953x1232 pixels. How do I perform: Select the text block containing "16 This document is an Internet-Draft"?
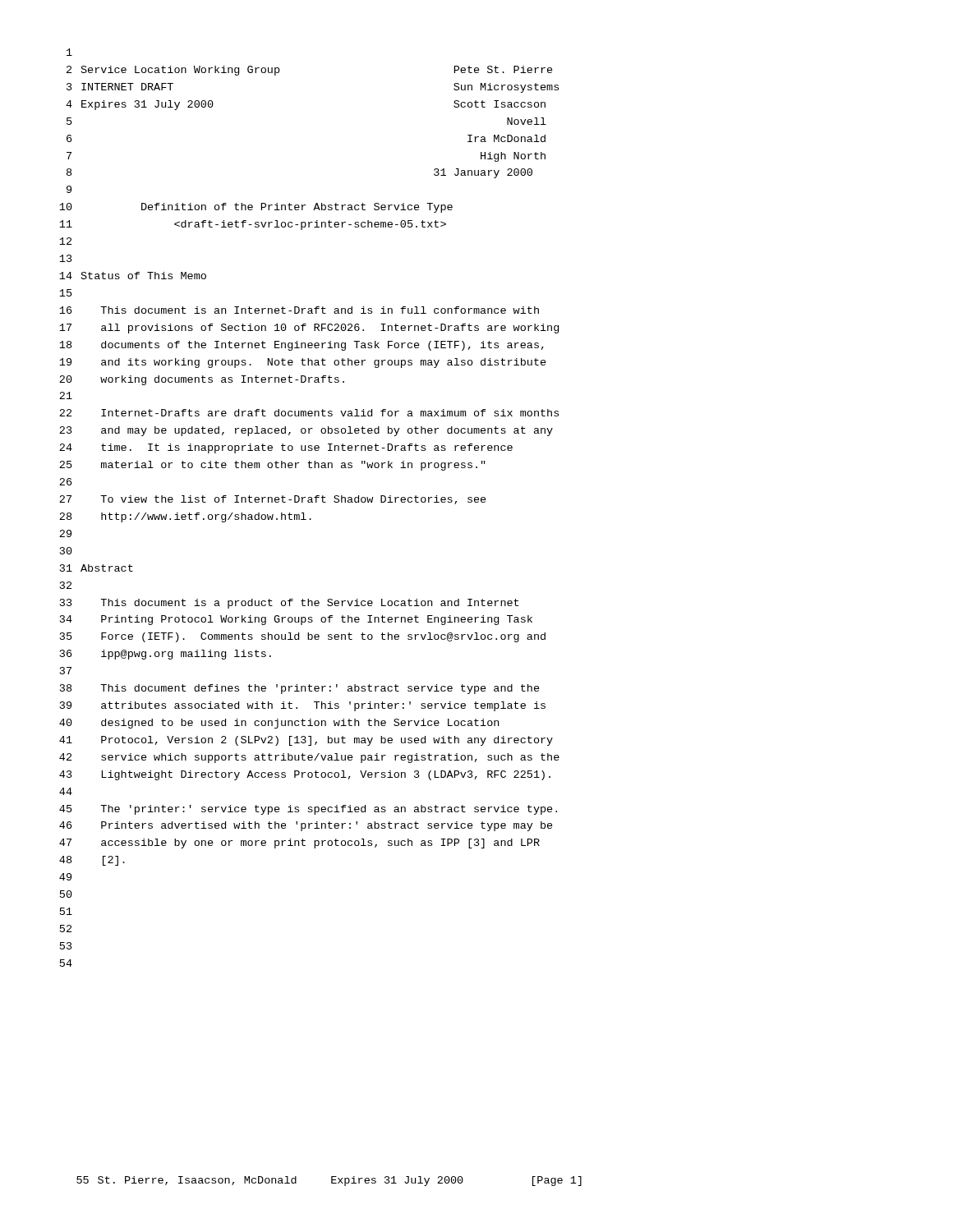click(476, 346)
